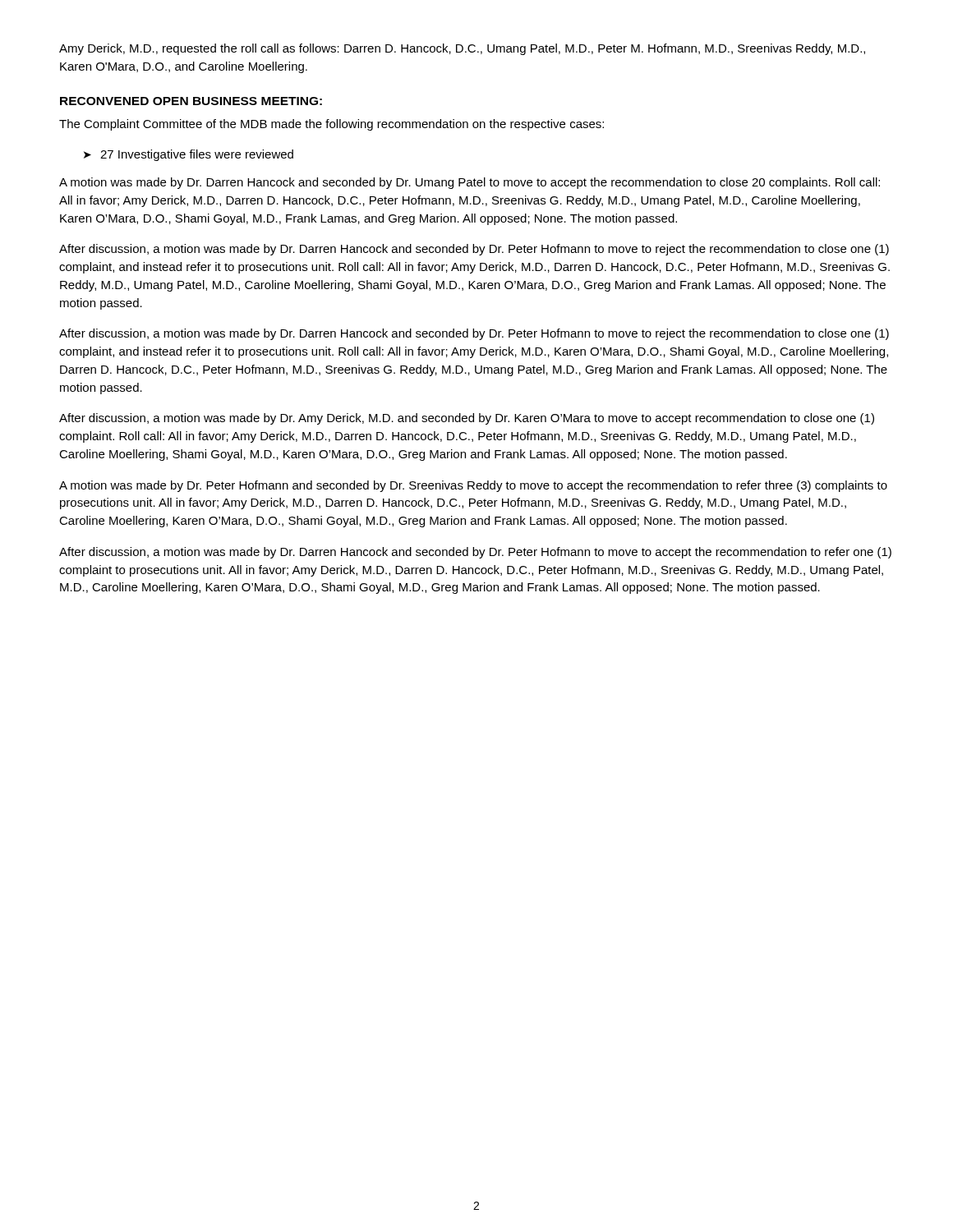Screen dimensions: 1232x953
Task: Locate the section header that says "RECONVENED OPEN BUSINESS MEETING:"
Action: coord(191,100)
